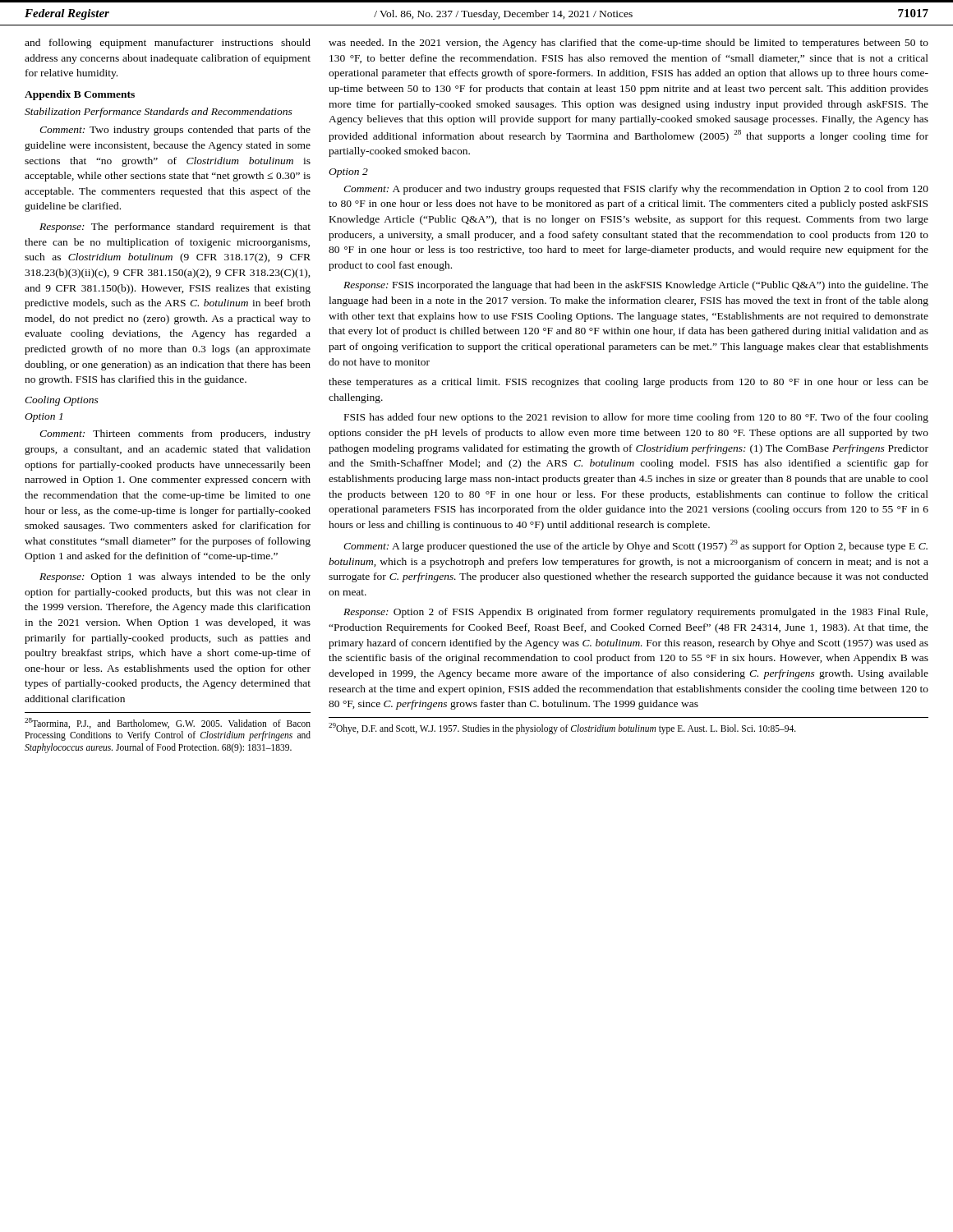Select the text block that reads "Response: Option 2 of FSIS Appendix B originated"
The height and width of the screenshot is (1232, 953).
(628, 658)
